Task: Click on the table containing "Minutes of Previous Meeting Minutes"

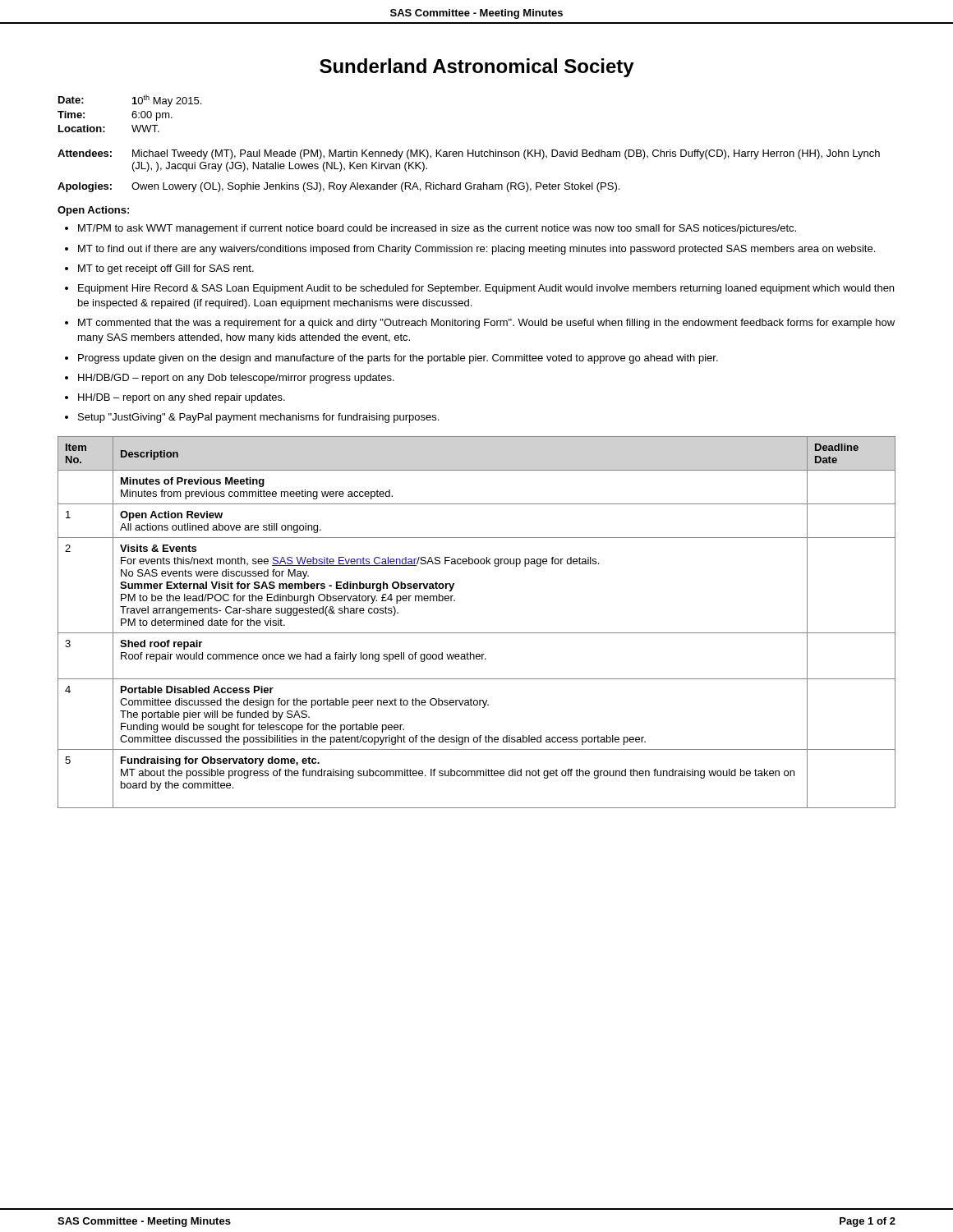Action: [x=476, y=623]
